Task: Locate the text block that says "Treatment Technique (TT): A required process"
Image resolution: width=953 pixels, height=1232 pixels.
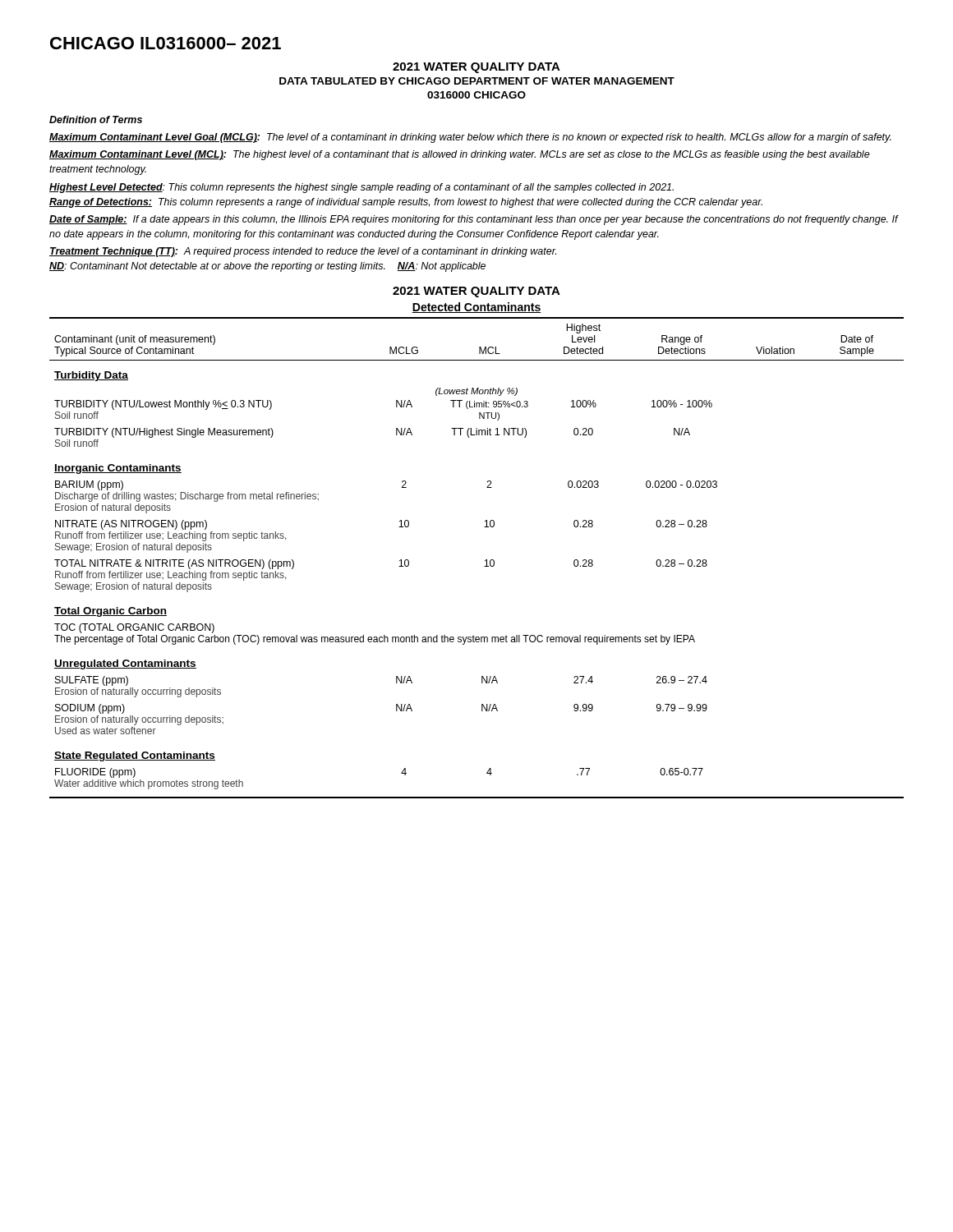Action: pos(303,259)
